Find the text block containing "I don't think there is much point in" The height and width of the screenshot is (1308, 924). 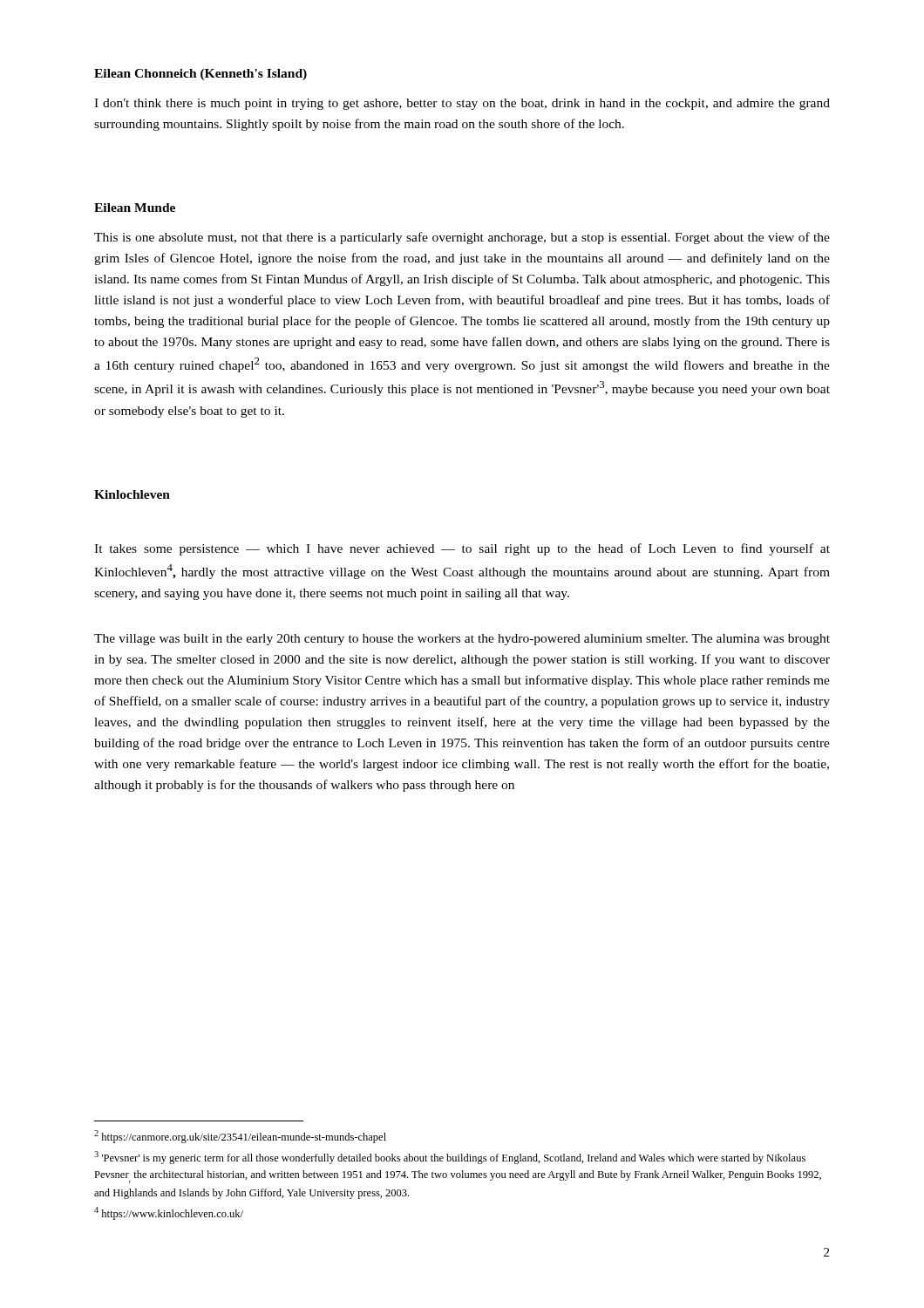pyautogui.click(x=462, y=113)
